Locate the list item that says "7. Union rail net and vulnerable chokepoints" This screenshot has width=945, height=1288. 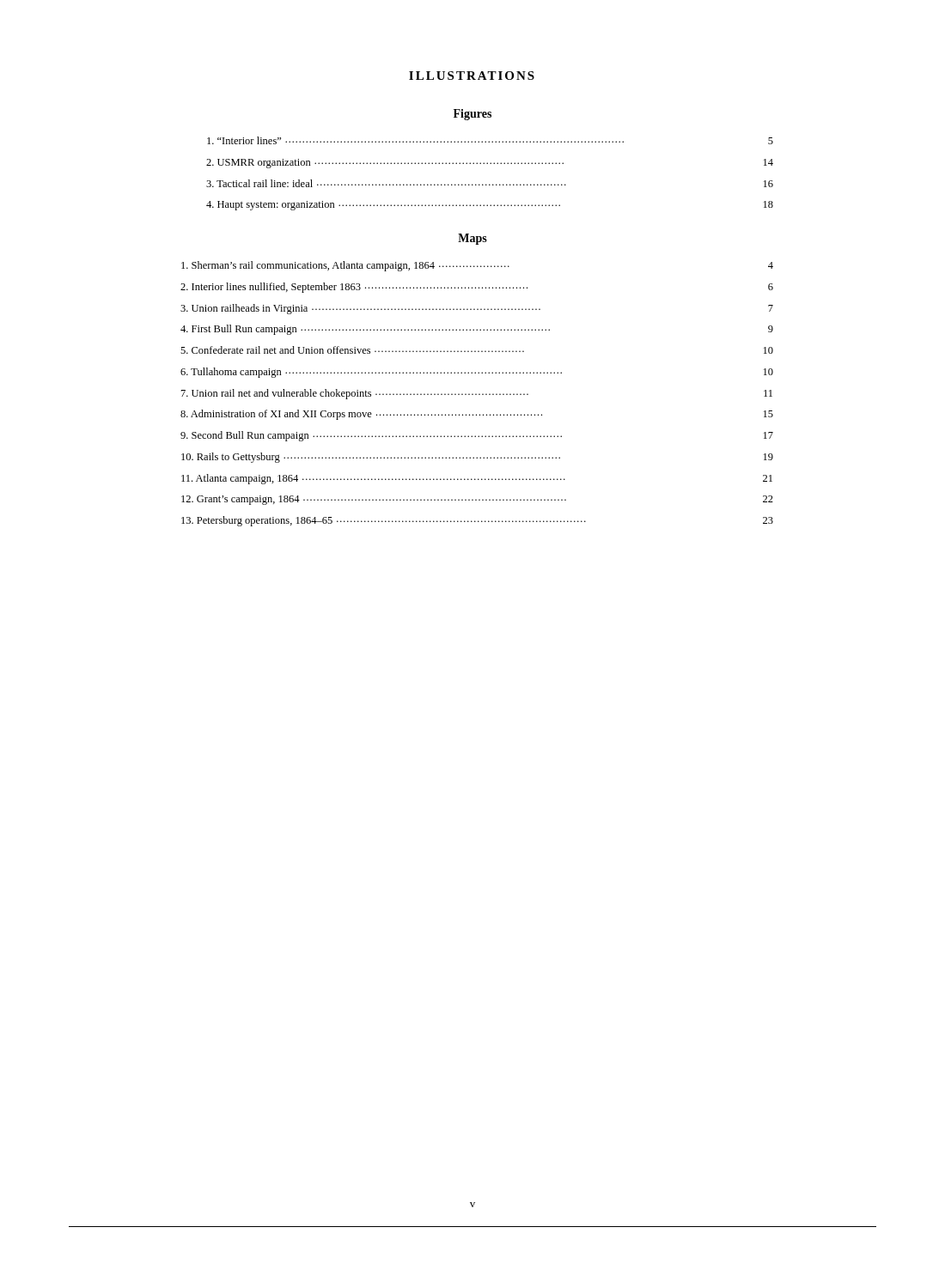[477, 393]
